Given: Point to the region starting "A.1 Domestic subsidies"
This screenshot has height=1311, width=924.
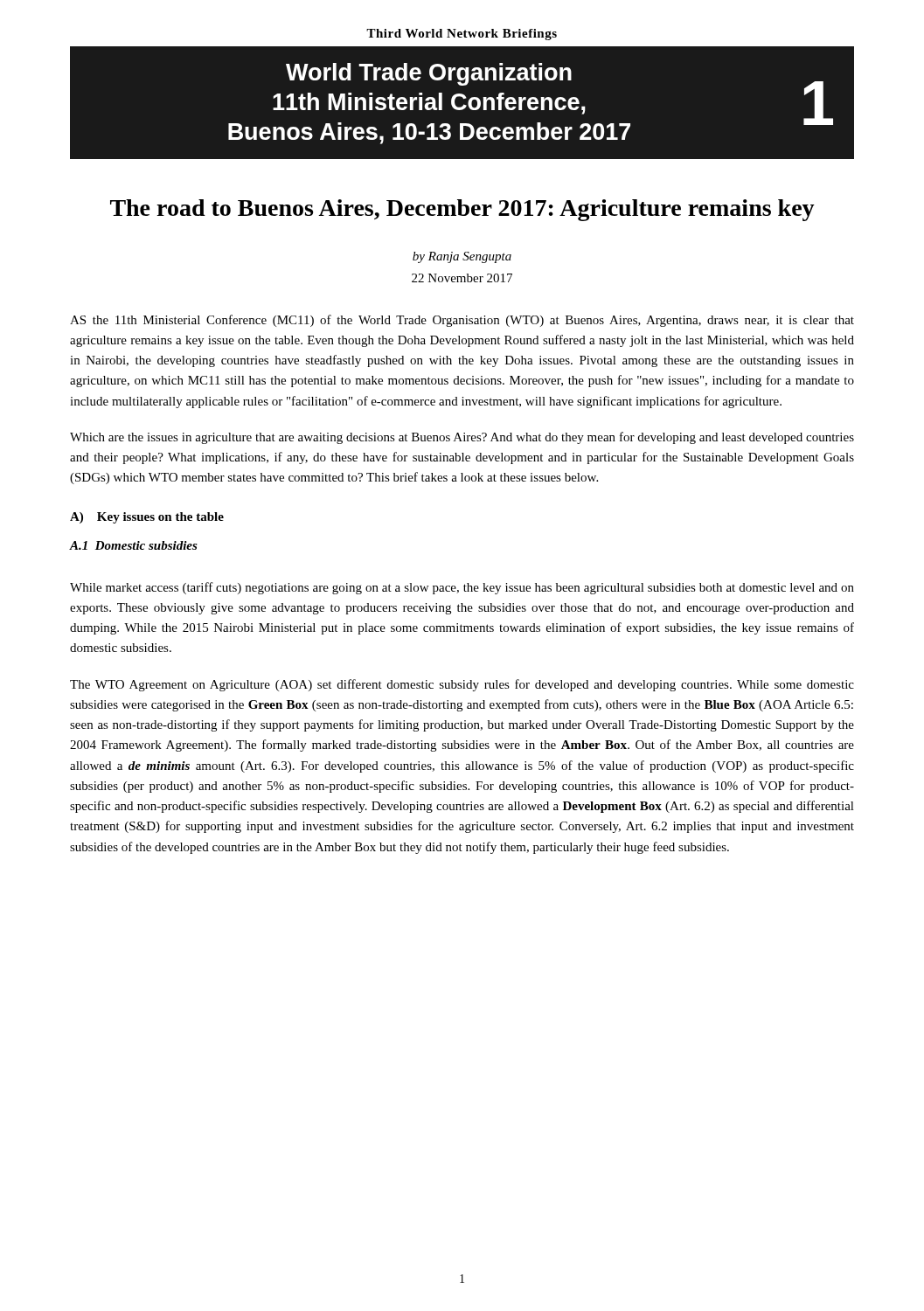Looking at the screenshot, I should click(134, 545).
